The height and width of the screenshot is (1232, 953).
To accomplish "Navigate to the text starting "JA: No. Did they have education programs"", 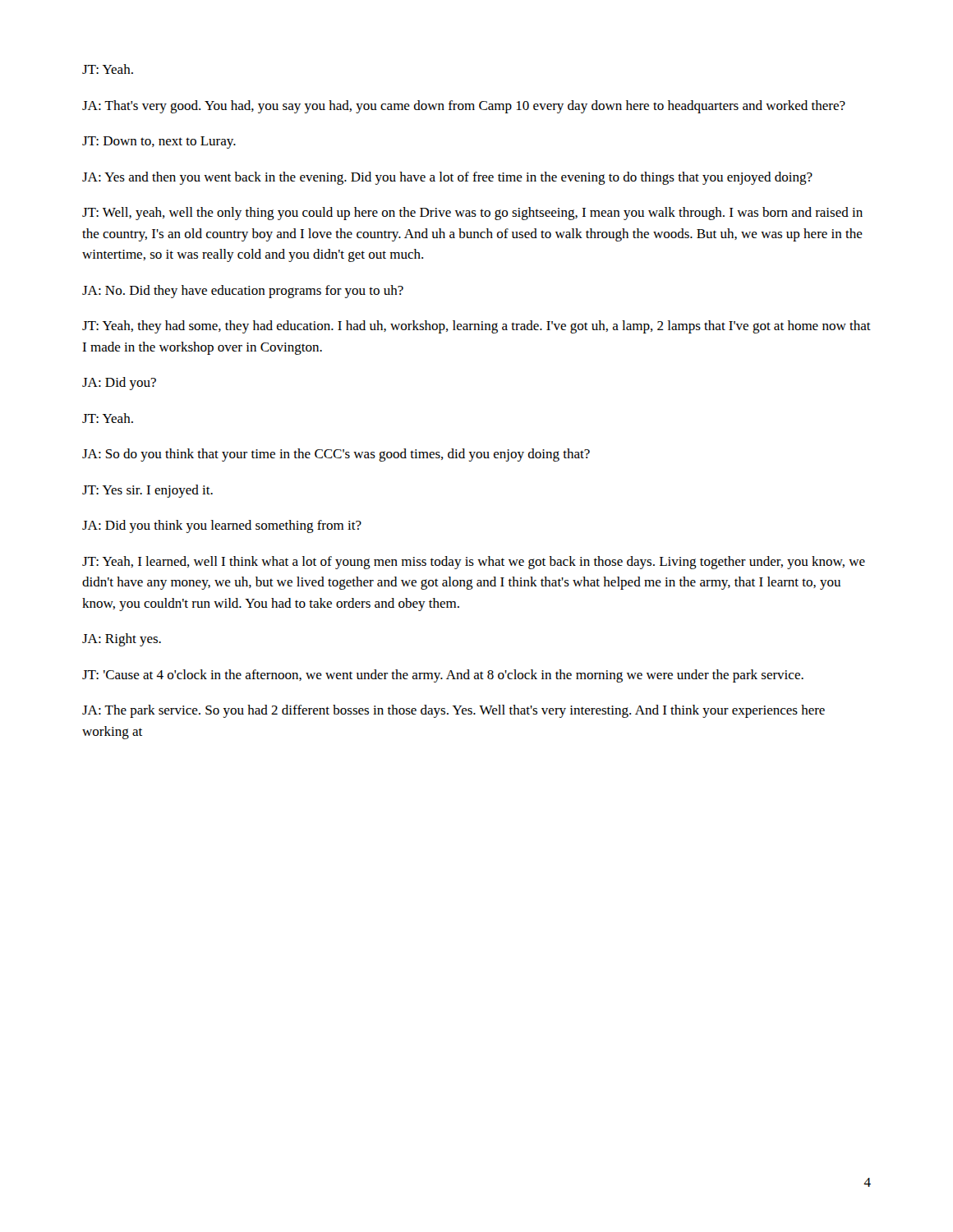I will point(243,290).
